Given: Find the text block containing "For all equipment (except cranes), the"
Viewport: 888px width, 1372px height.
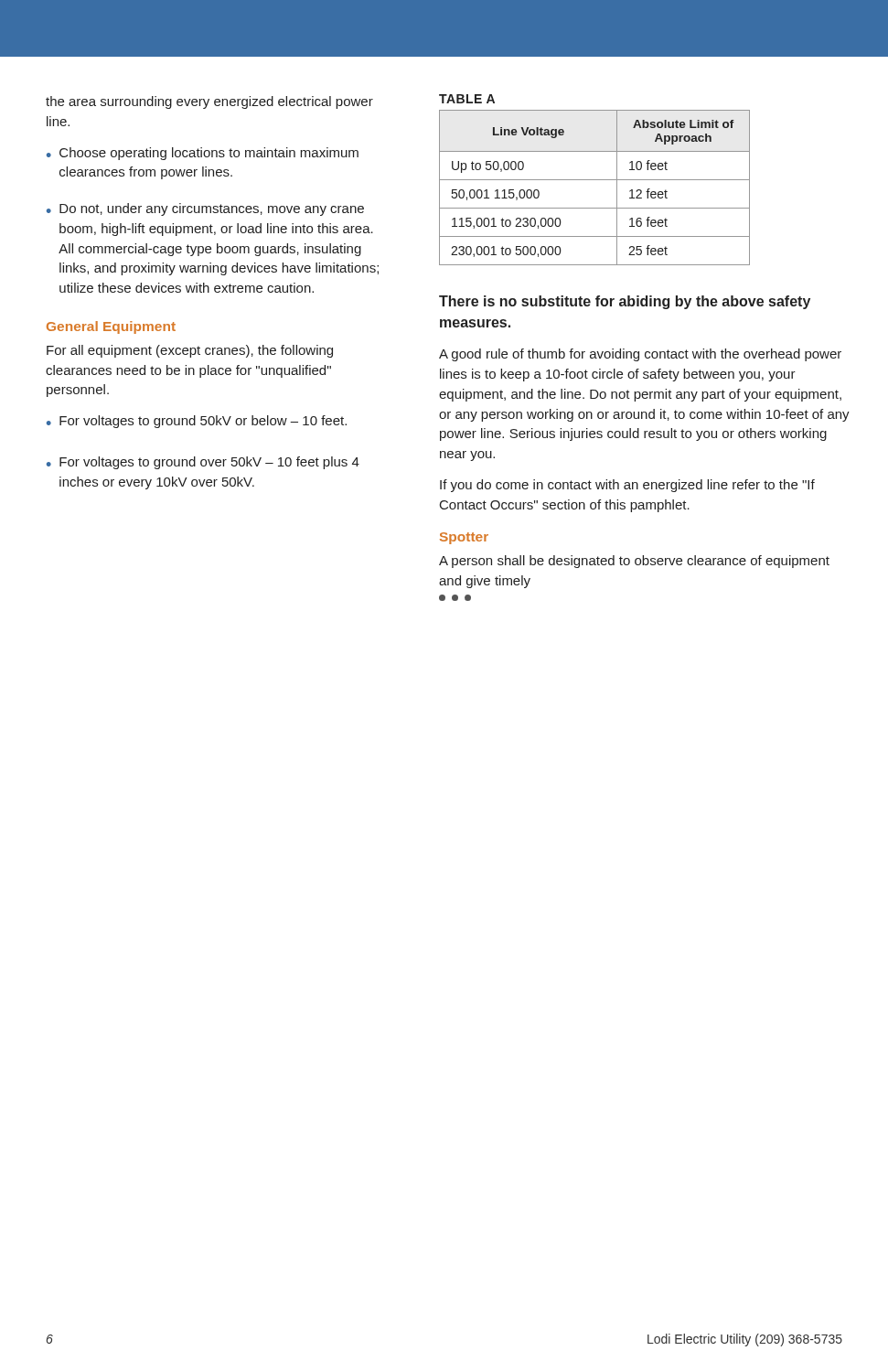Looking at the screenshot, I should click(190, 370).
